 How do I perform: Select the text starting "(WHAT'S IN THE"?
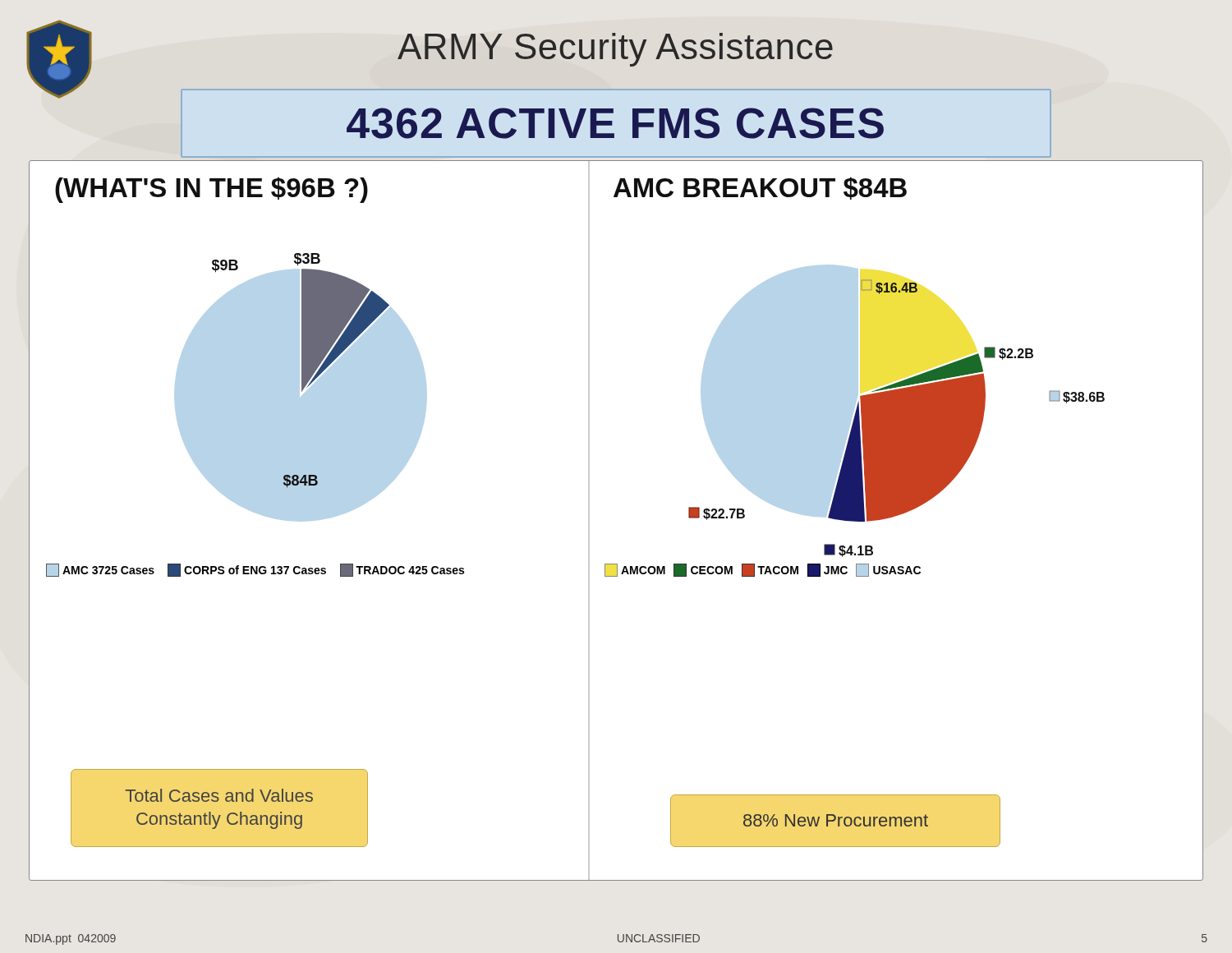(x=212, y=188)
